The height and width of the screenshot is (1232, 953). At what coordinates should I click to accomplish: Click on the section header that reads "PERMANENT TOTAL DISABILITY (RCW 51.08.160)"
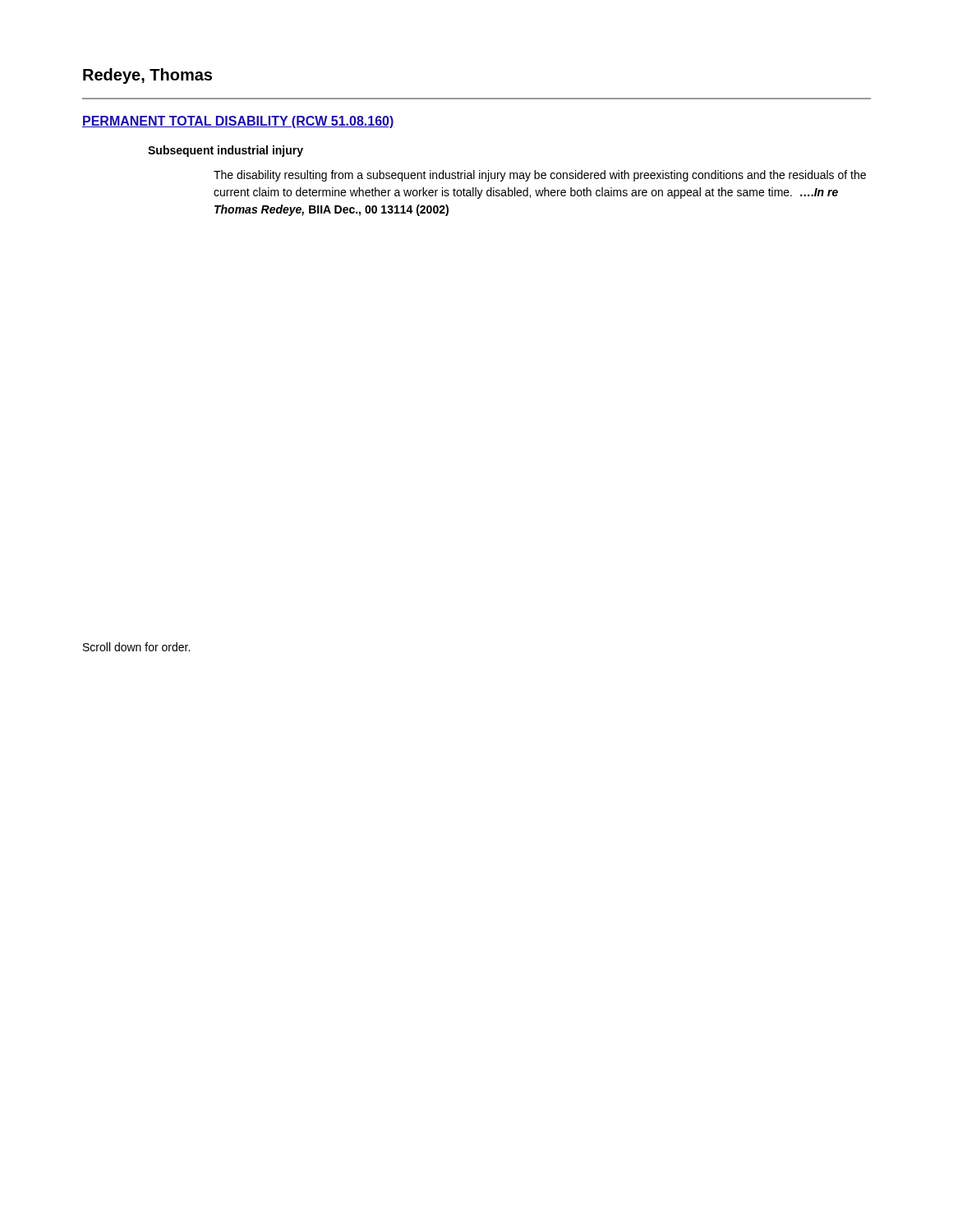(x=238, y=122)
